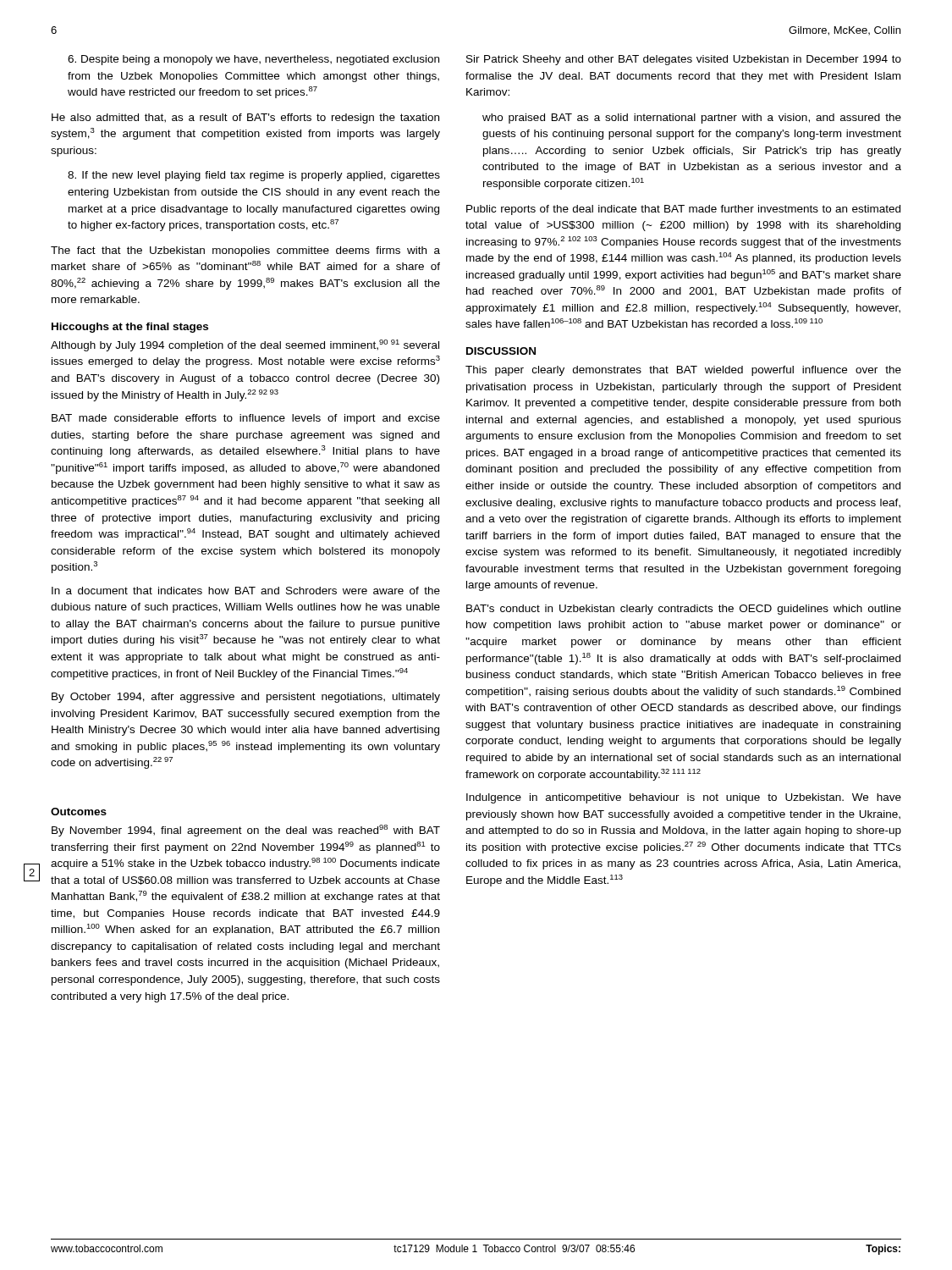
Task: Find the block on this page that starts "Indulgence in anticompetitive behaviour"
Action: point(683,839)
